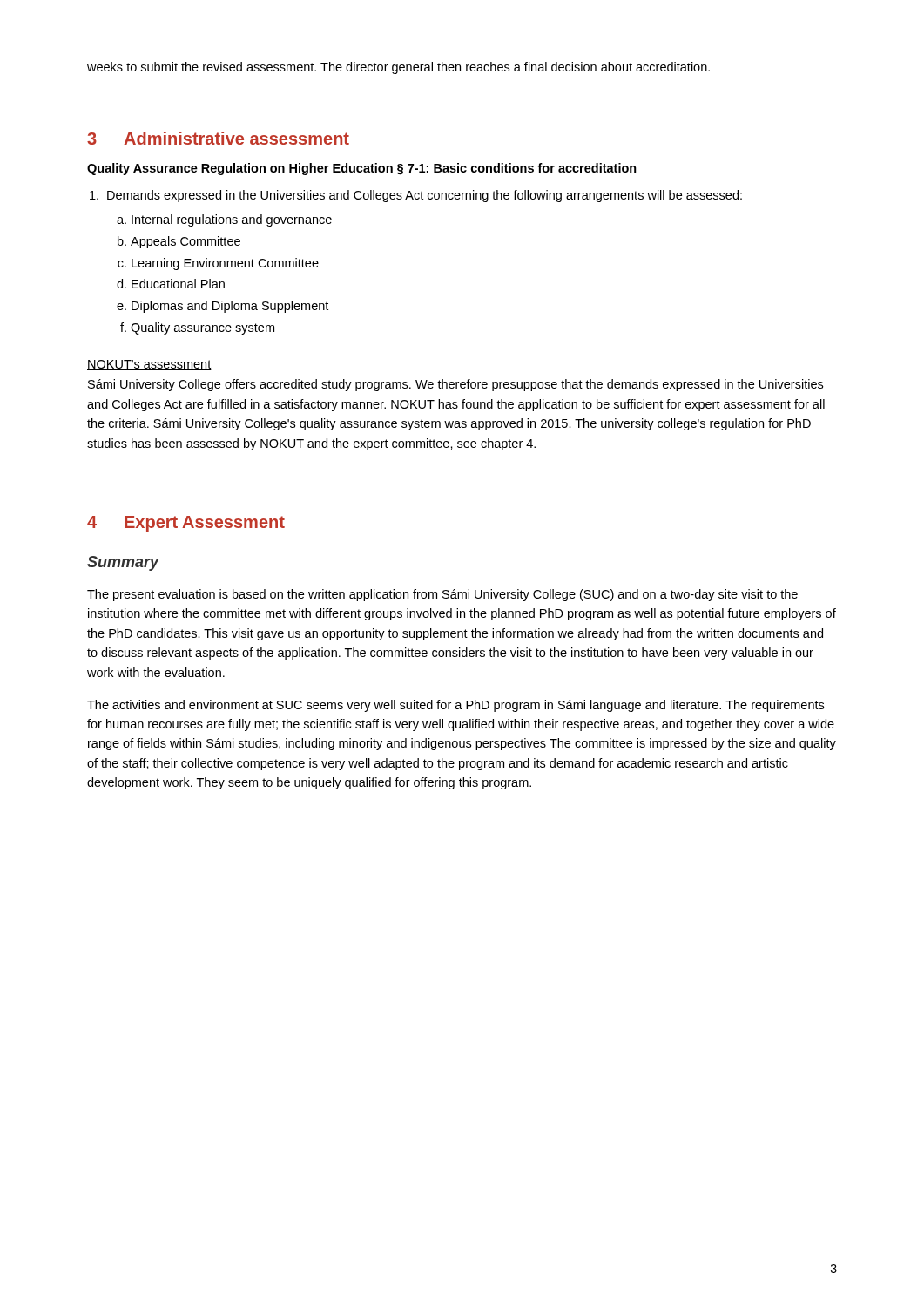Find the list item that says "Demands expressed in the Universities and"

pos(425,196)
